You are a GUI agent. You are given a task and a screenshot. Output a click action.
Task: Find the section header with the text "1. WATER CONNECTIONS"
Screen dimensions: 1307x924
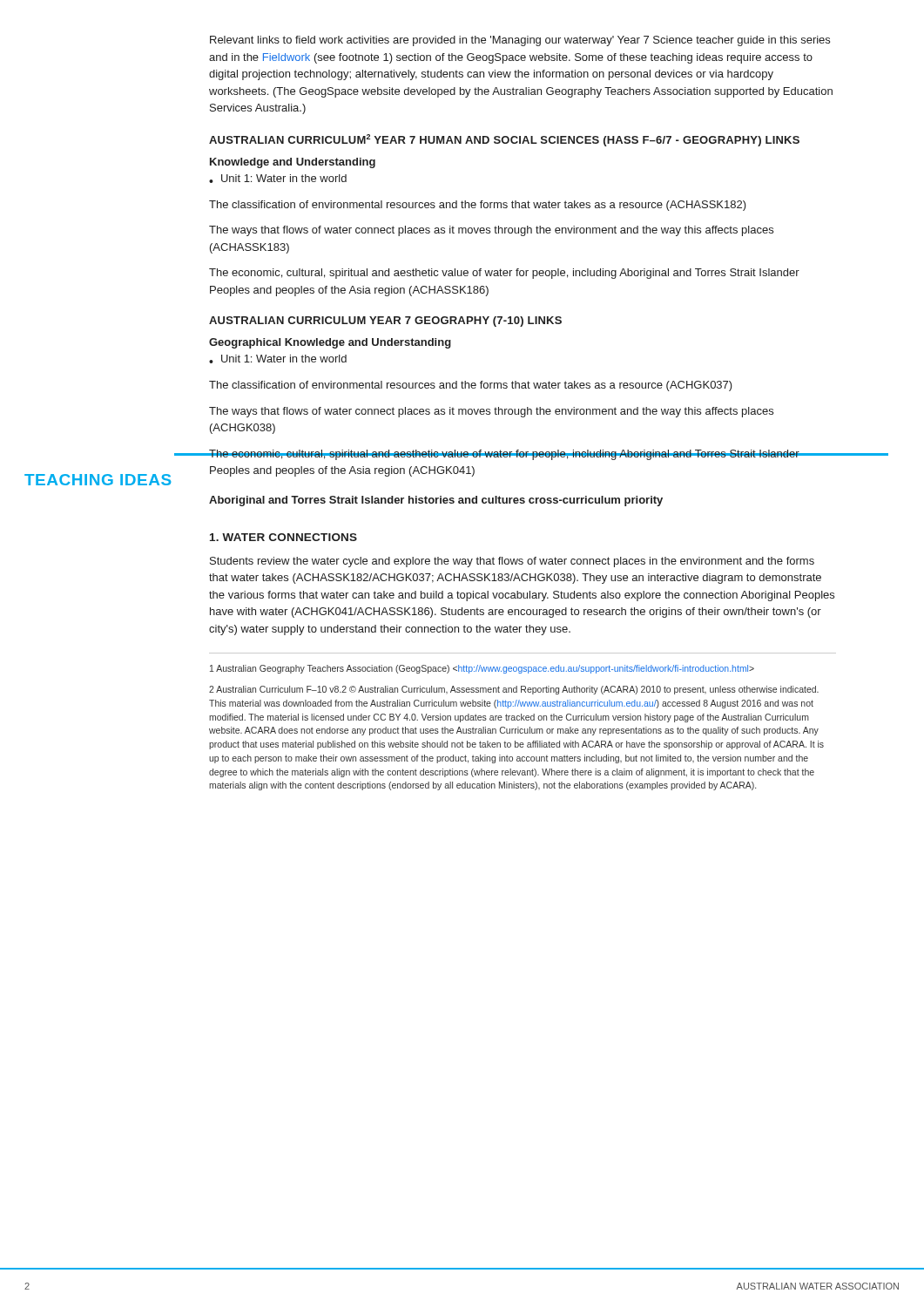click(x=283, y=537)
